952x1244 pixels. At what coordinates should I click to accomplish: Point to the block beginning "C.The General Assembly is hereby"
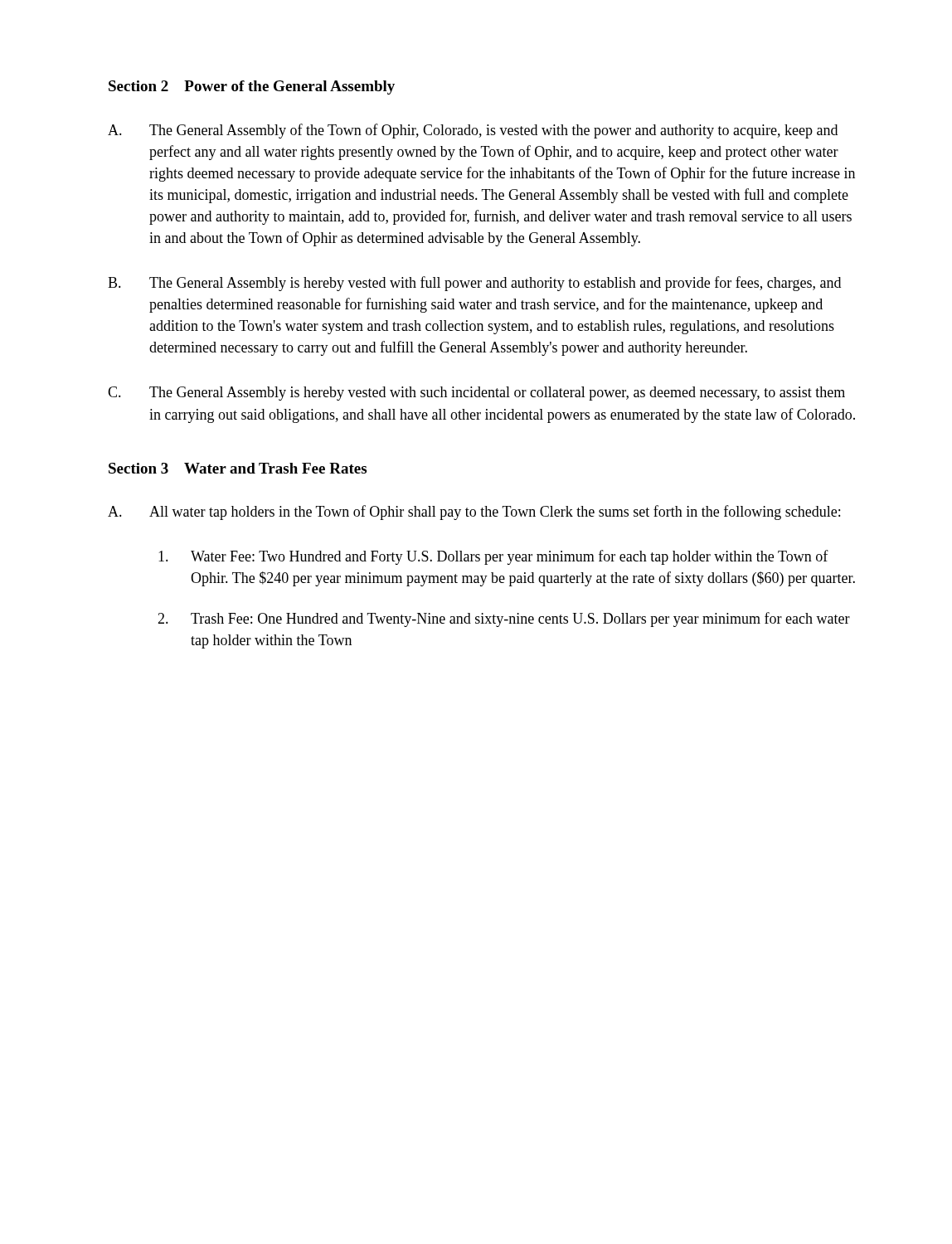482,404
